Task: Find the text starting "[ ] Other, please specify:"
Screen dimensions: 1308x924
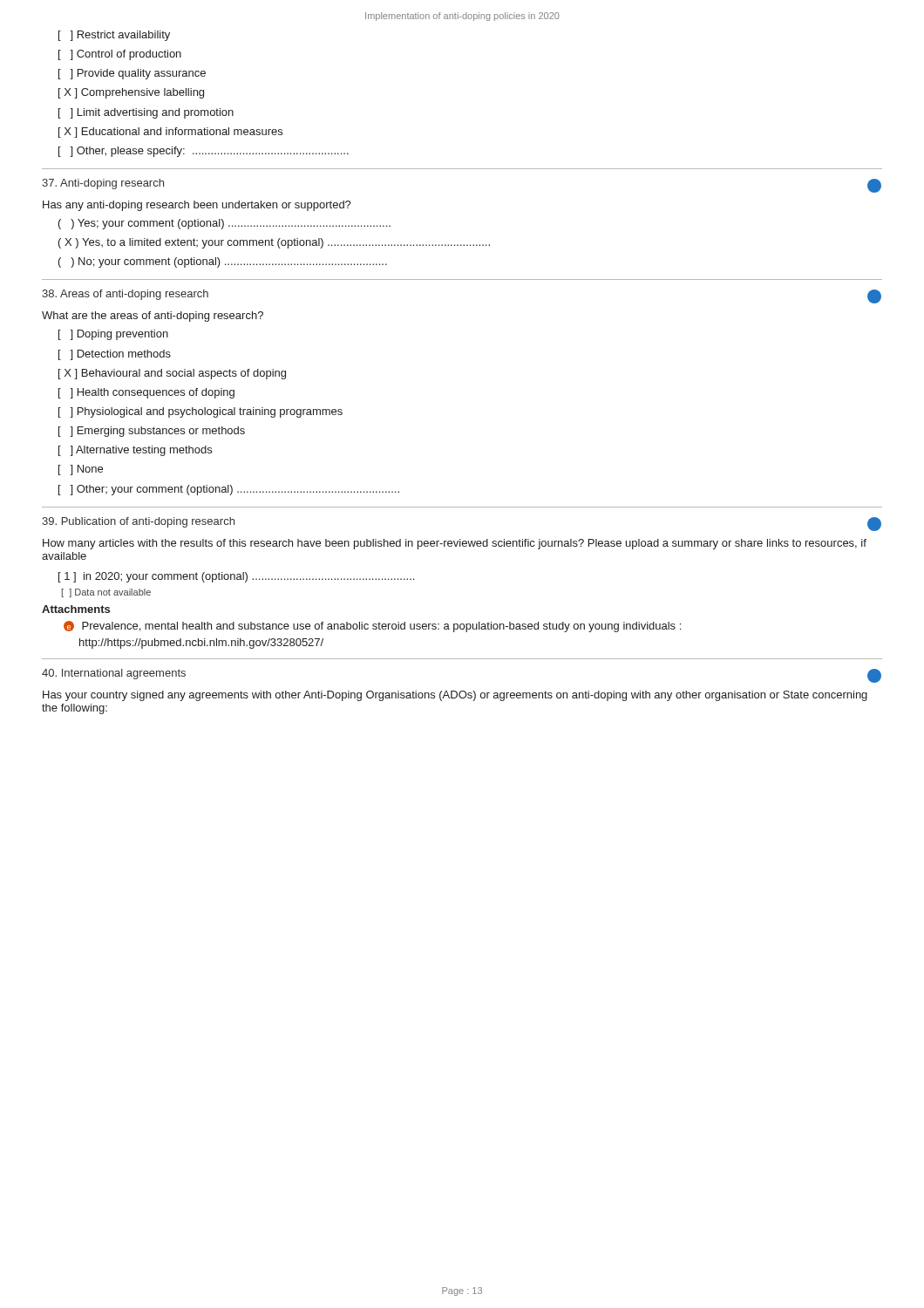Action: tap(203, 150)
